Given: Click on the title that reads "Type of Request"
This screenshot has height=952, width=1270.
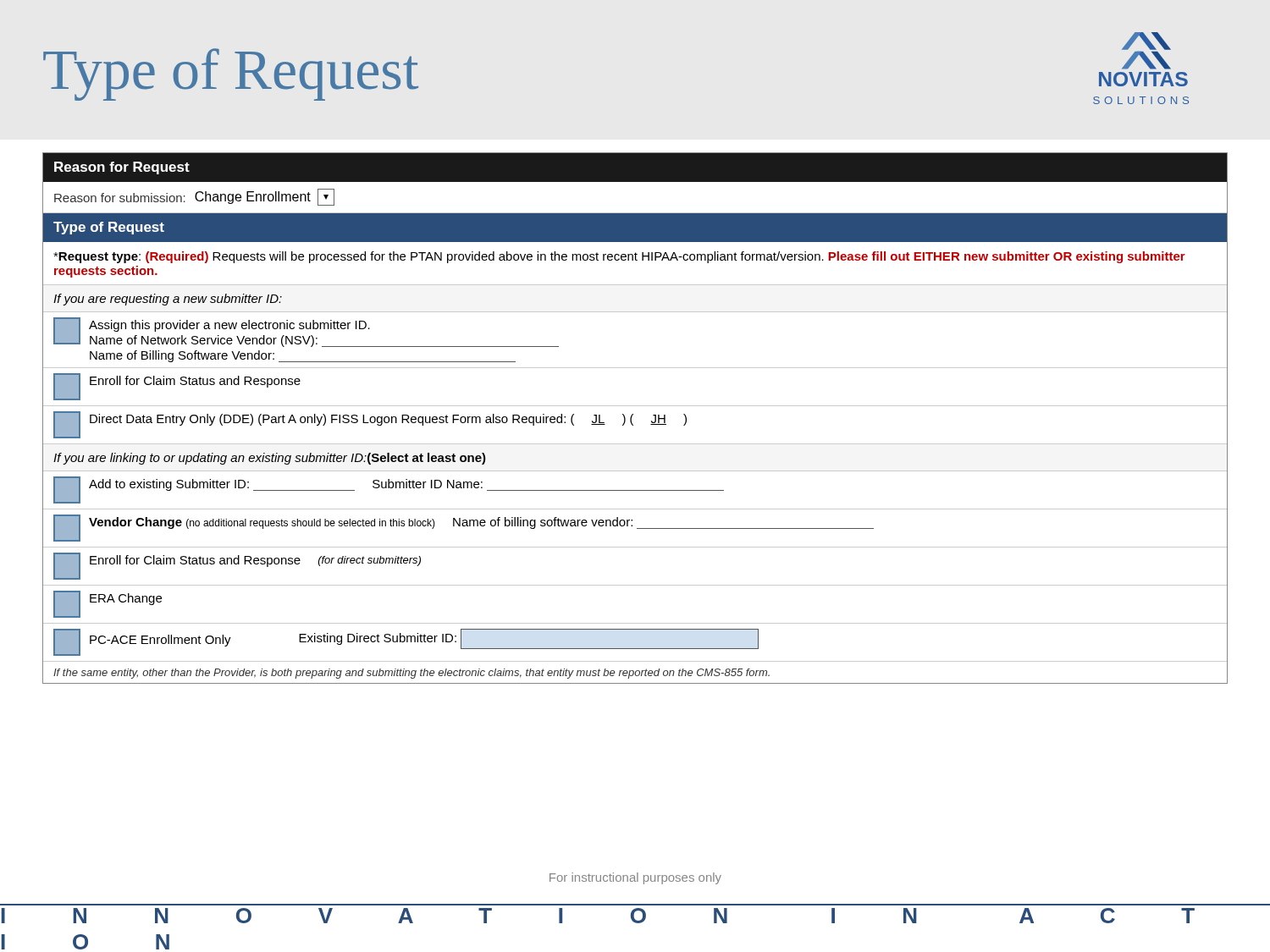Looking at the screenshot, I should click(231, 69).
